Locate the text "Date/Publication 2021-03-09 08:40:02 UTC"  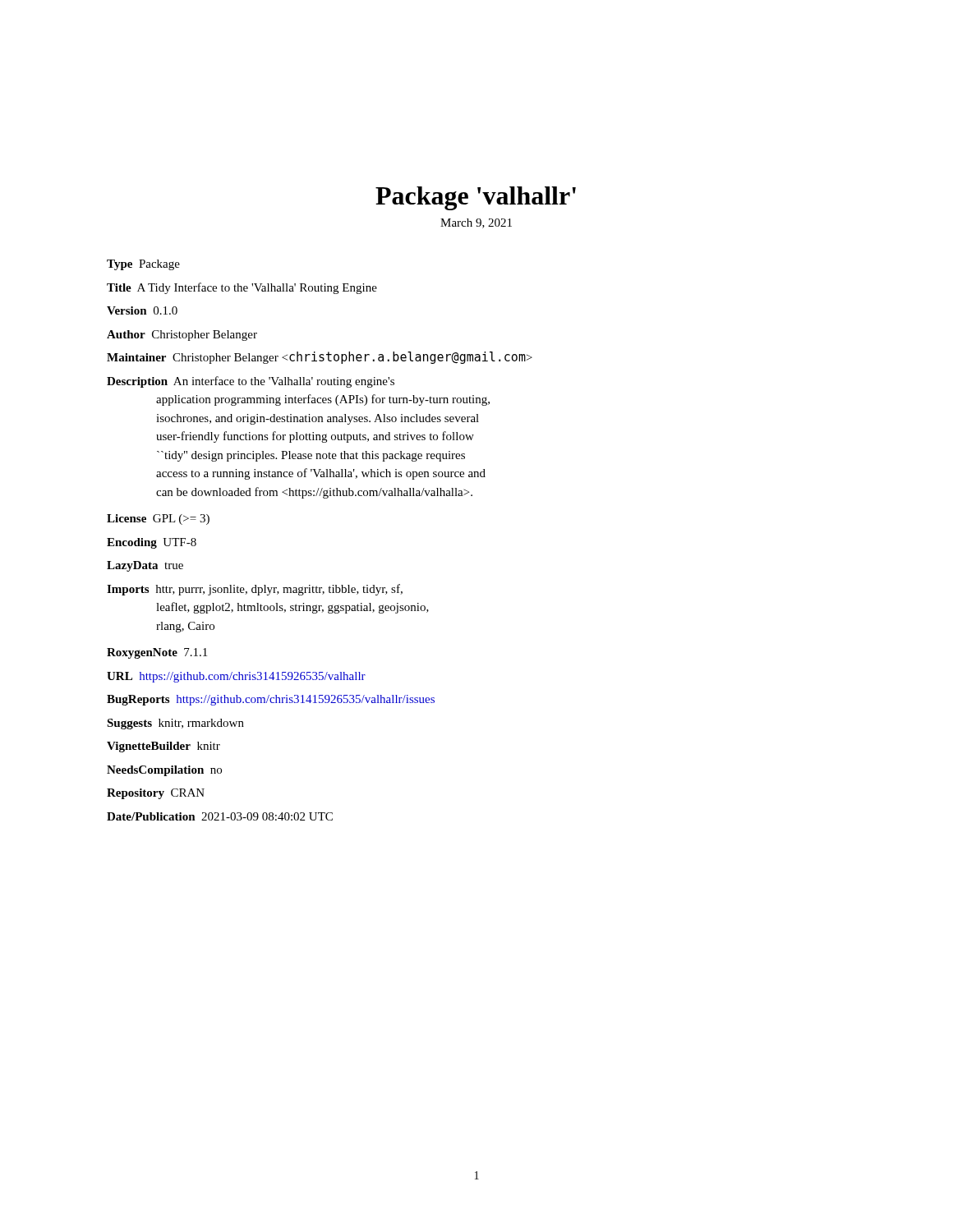click(220, 816)
